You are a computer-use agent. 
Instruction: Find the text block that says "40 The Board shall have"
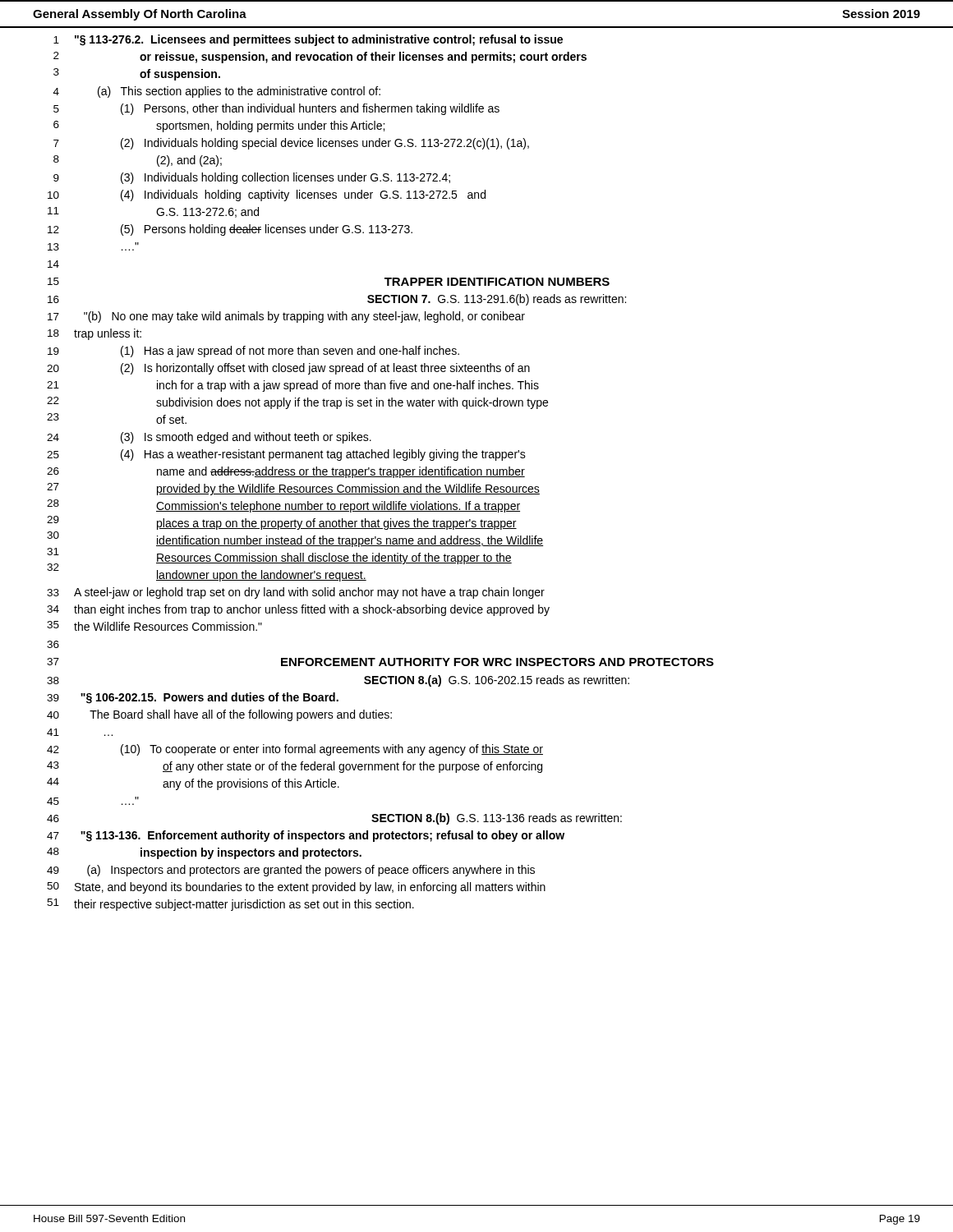[219, 715]
